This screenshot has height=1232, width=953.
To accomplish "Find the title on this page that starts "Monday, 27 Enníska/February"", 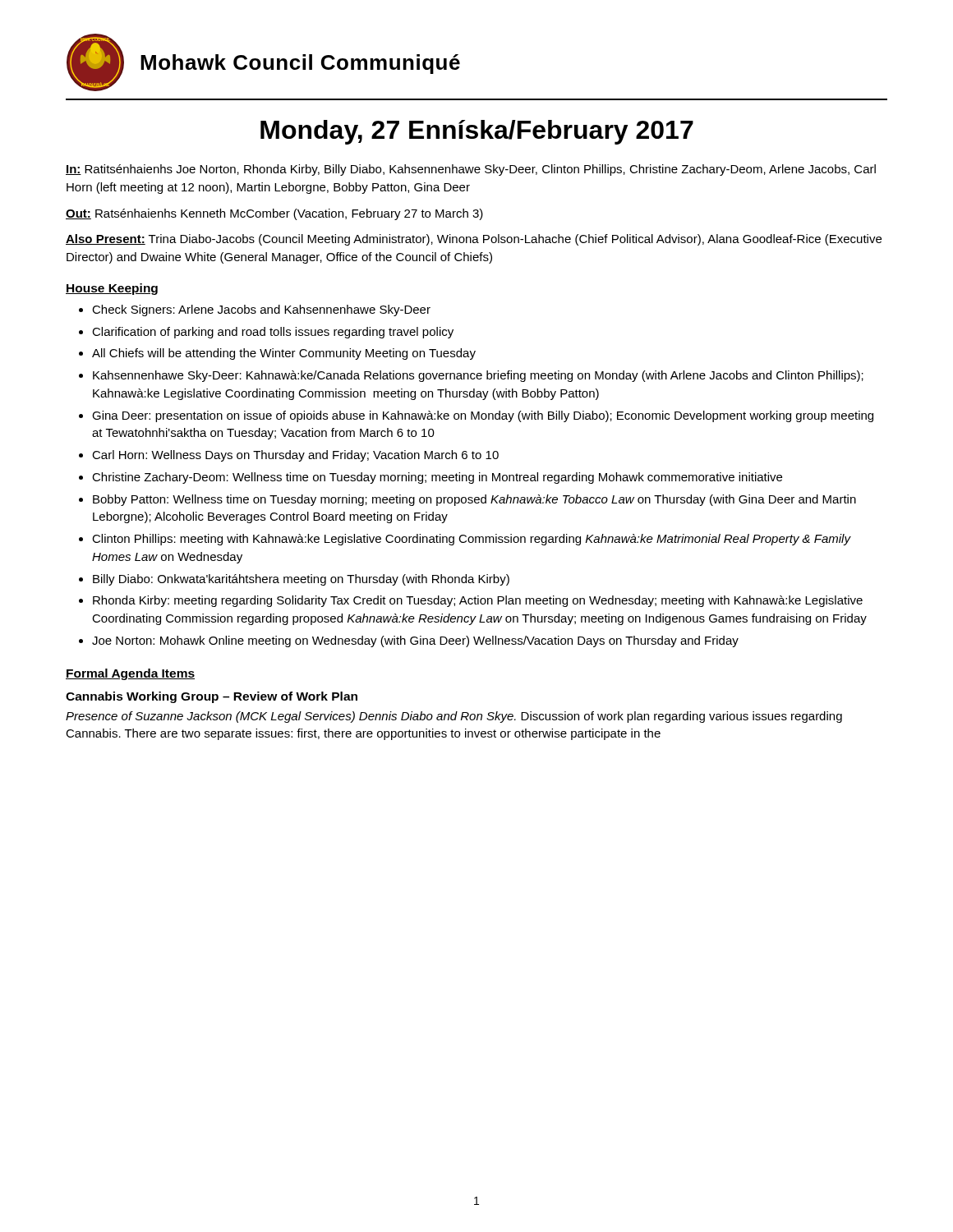I will (476, 130).
